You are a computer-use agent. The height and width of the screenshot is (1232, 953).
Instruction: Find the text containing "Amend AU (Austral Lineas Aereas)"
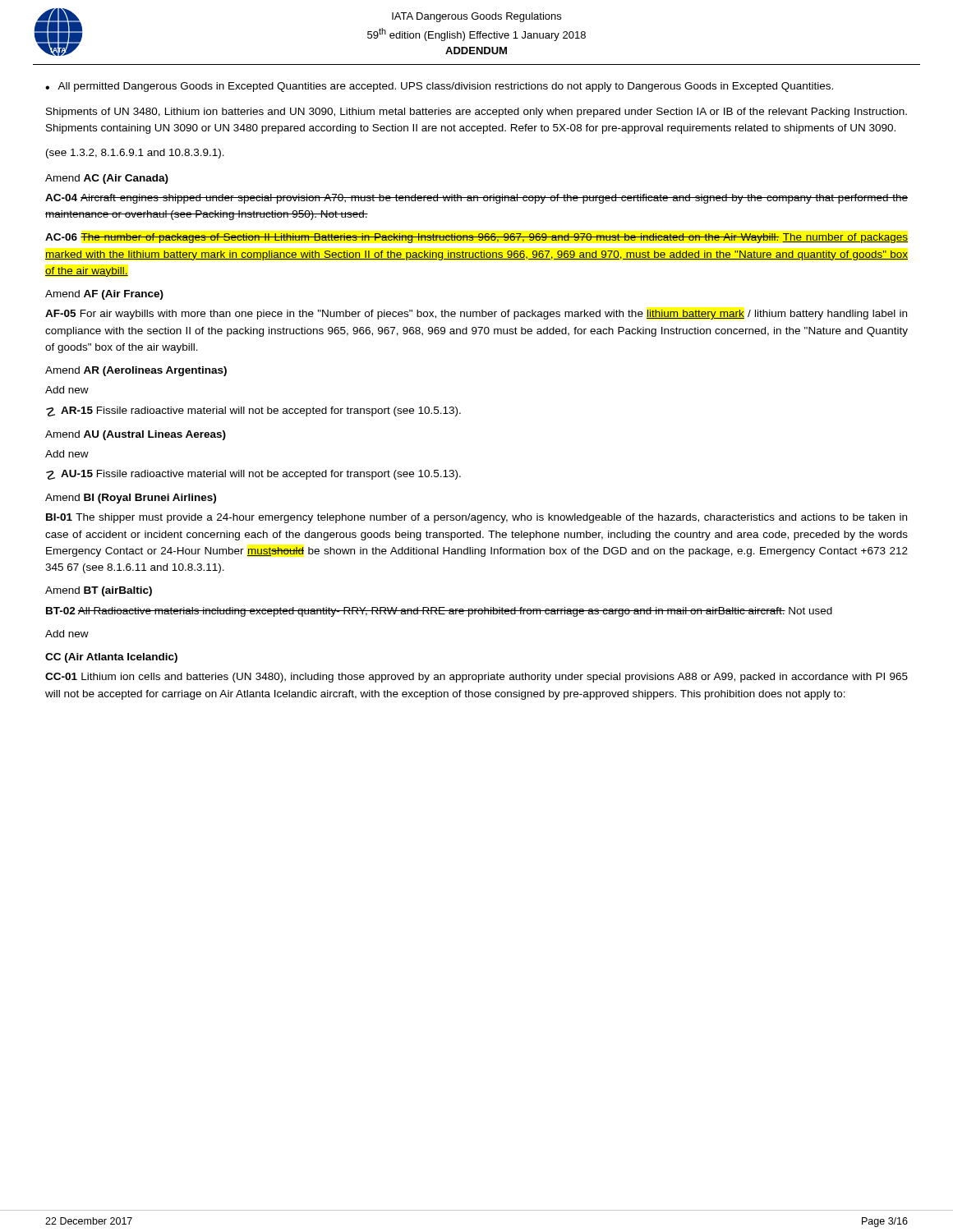[136, 435]
